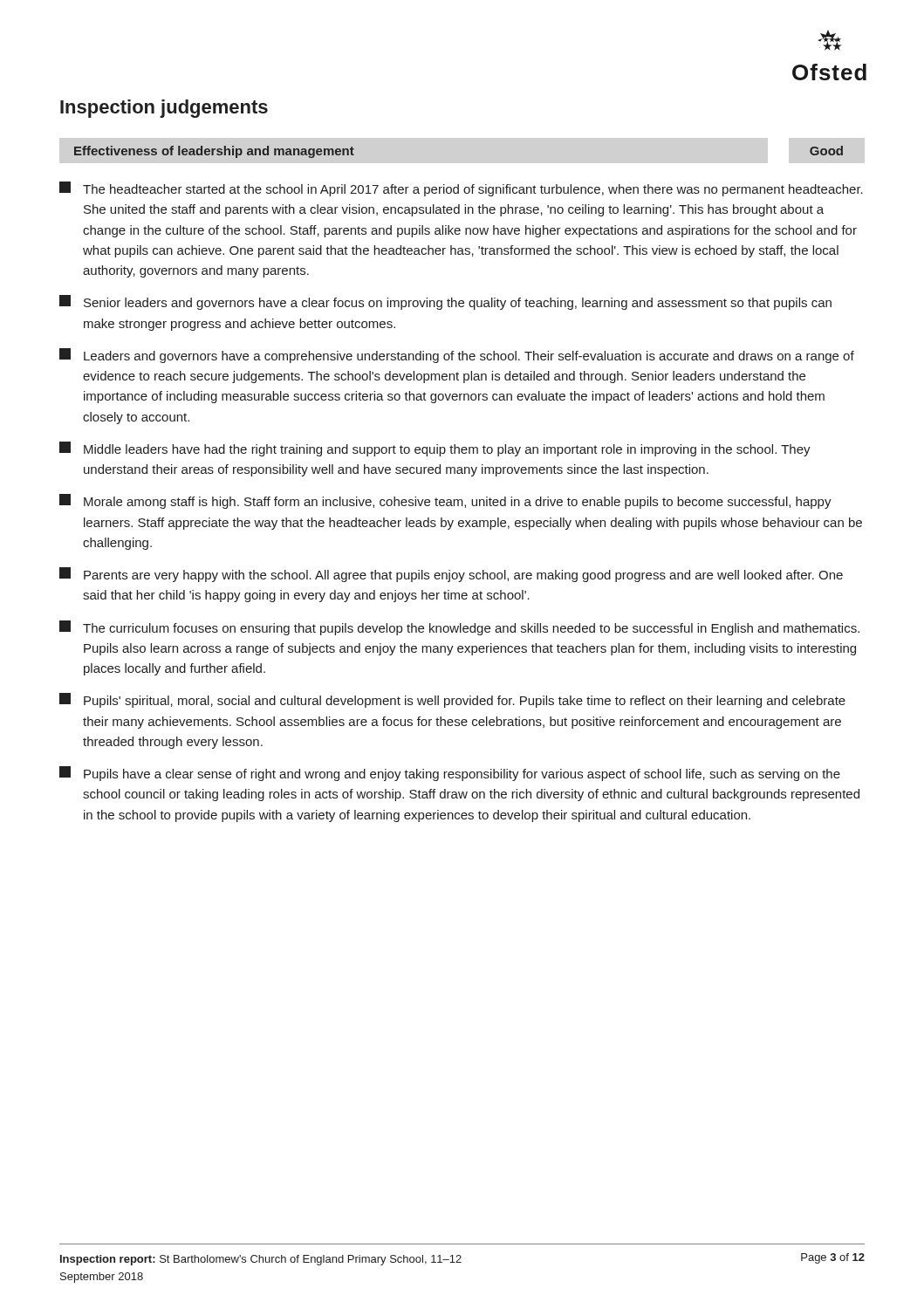924x1309 pixels.
Task: Find the title that says "Inspection judgements"
Action: pyautogui.click(x=164, y=107)
